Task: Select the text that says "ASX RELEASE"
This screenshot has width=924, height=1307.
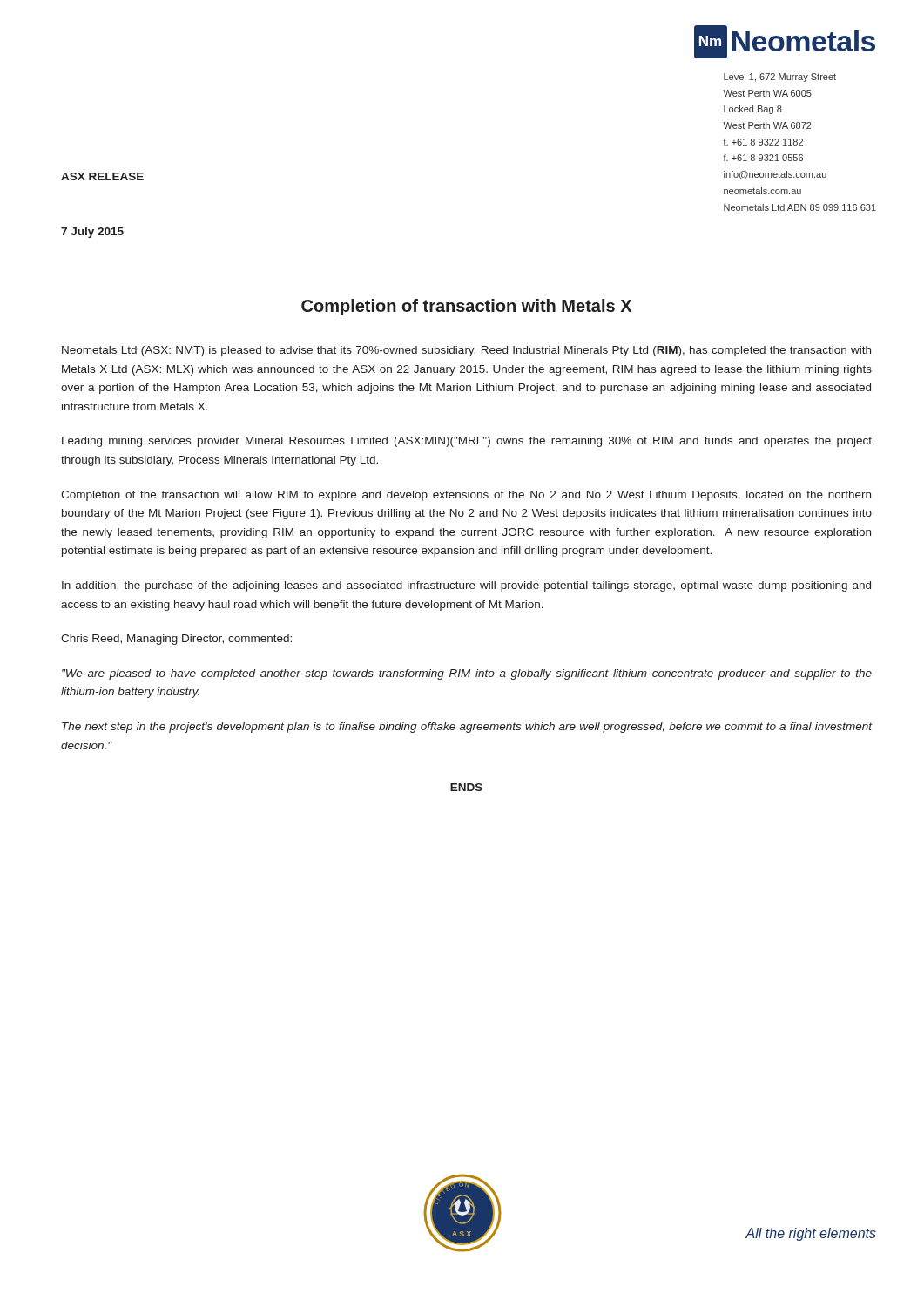Action: tap(102, 176)
